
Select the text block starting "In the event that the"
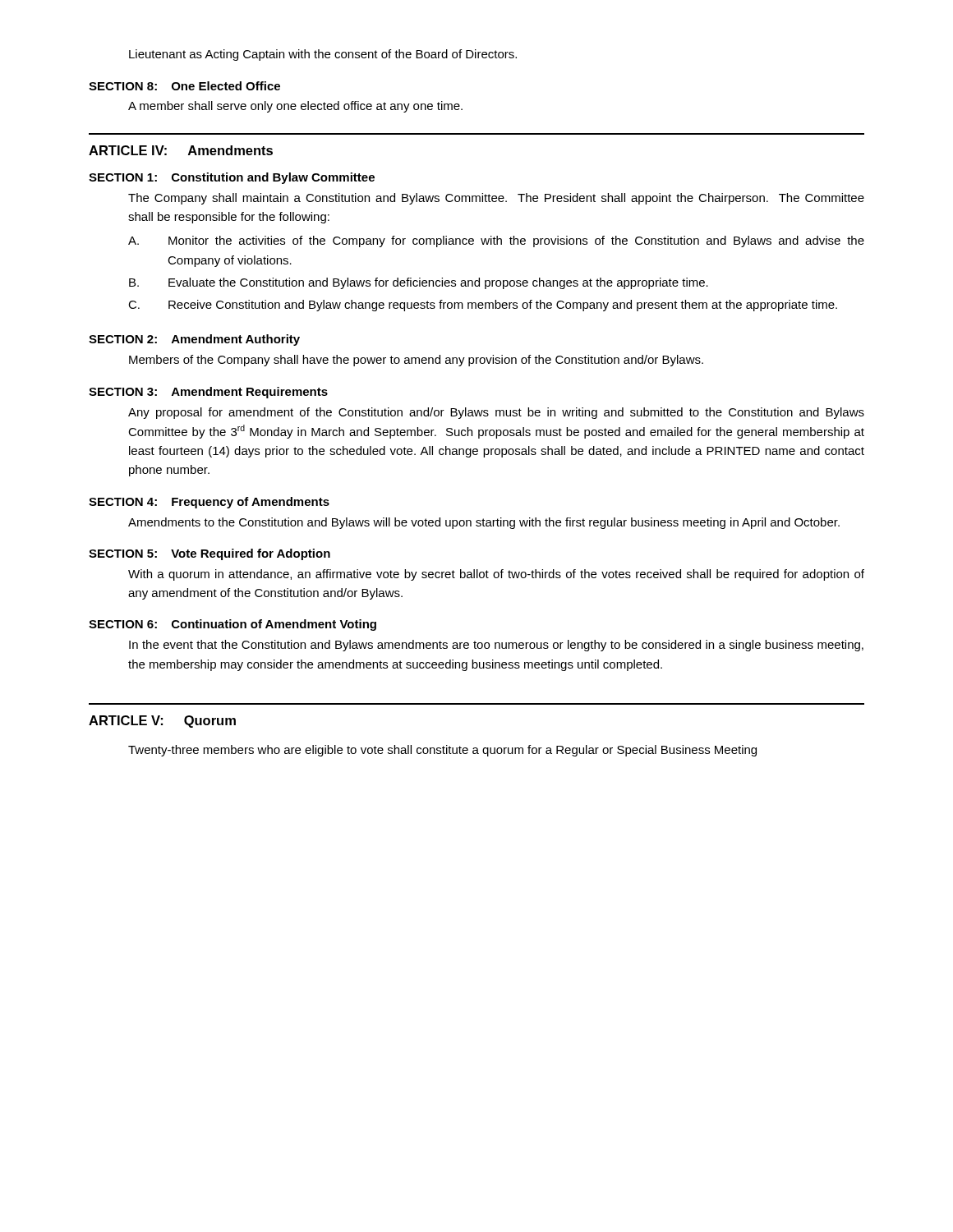pyautogui.click(x=496, y=654)
